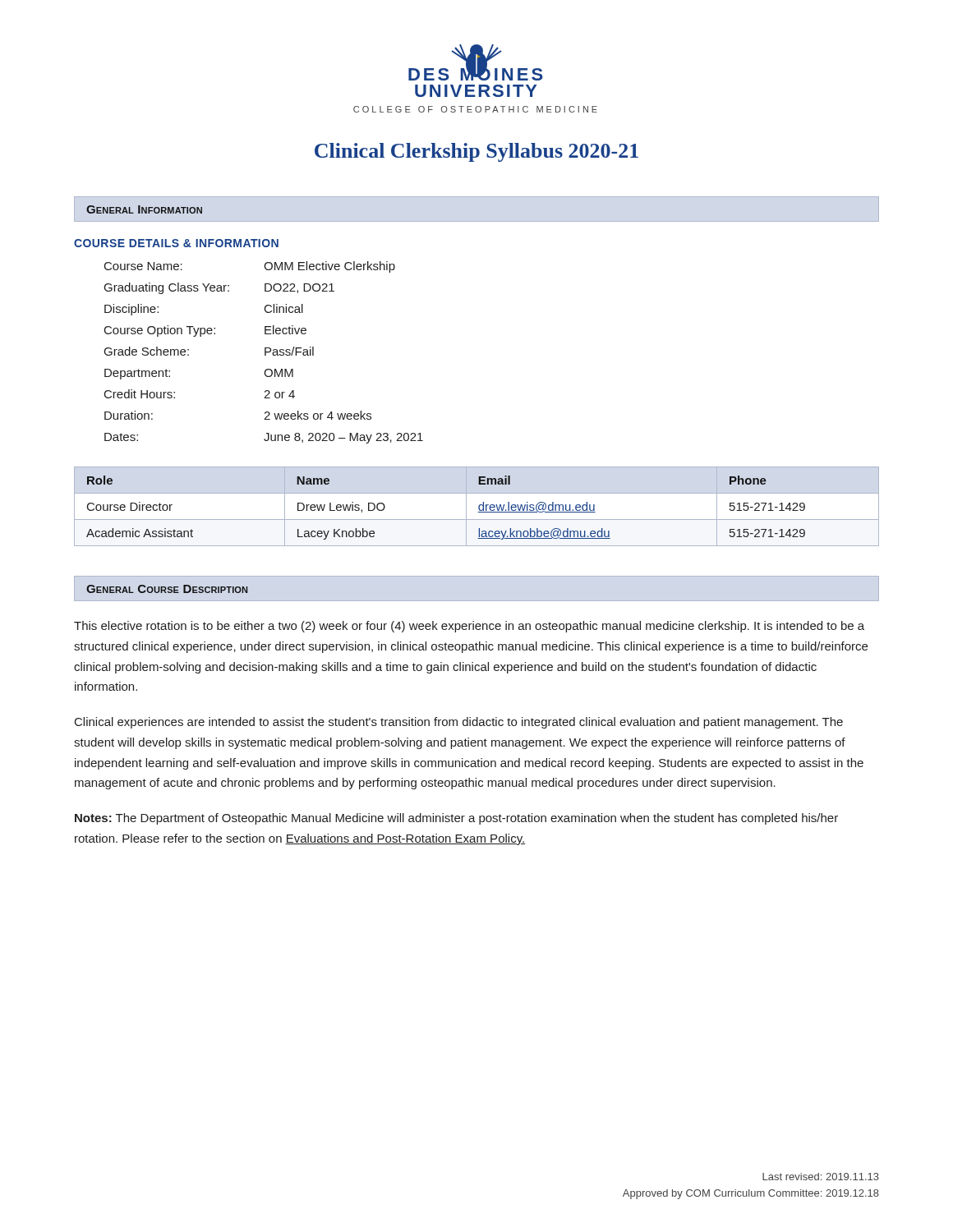Screen dimensions: 1232x953
Task: Point to the block starting "General Information"
Action: (145, 209)
